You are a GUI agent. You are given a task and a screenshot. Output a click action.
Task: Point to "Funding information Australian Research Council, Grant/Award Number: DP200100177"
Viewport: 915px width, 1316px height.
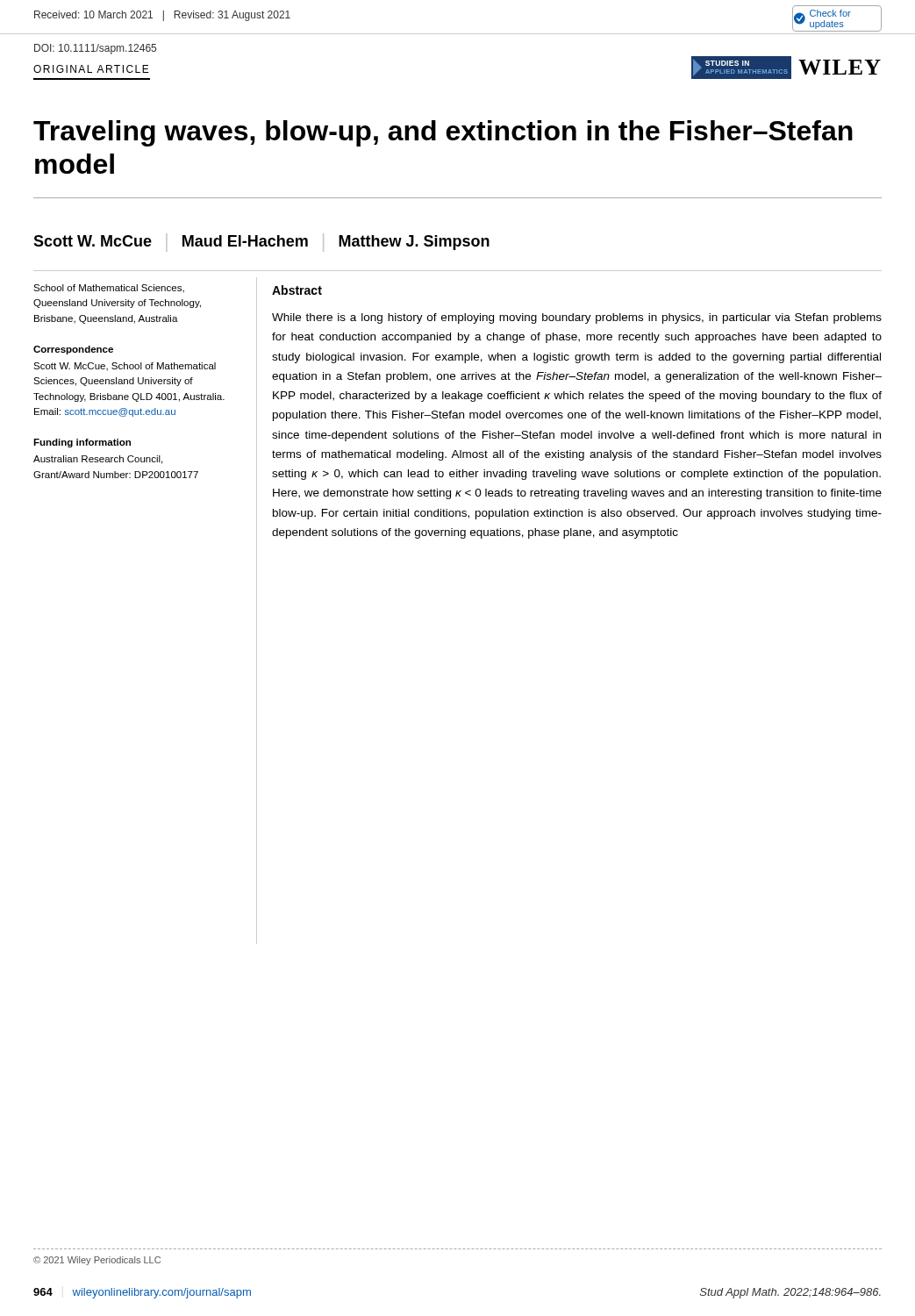coord(139,457)
